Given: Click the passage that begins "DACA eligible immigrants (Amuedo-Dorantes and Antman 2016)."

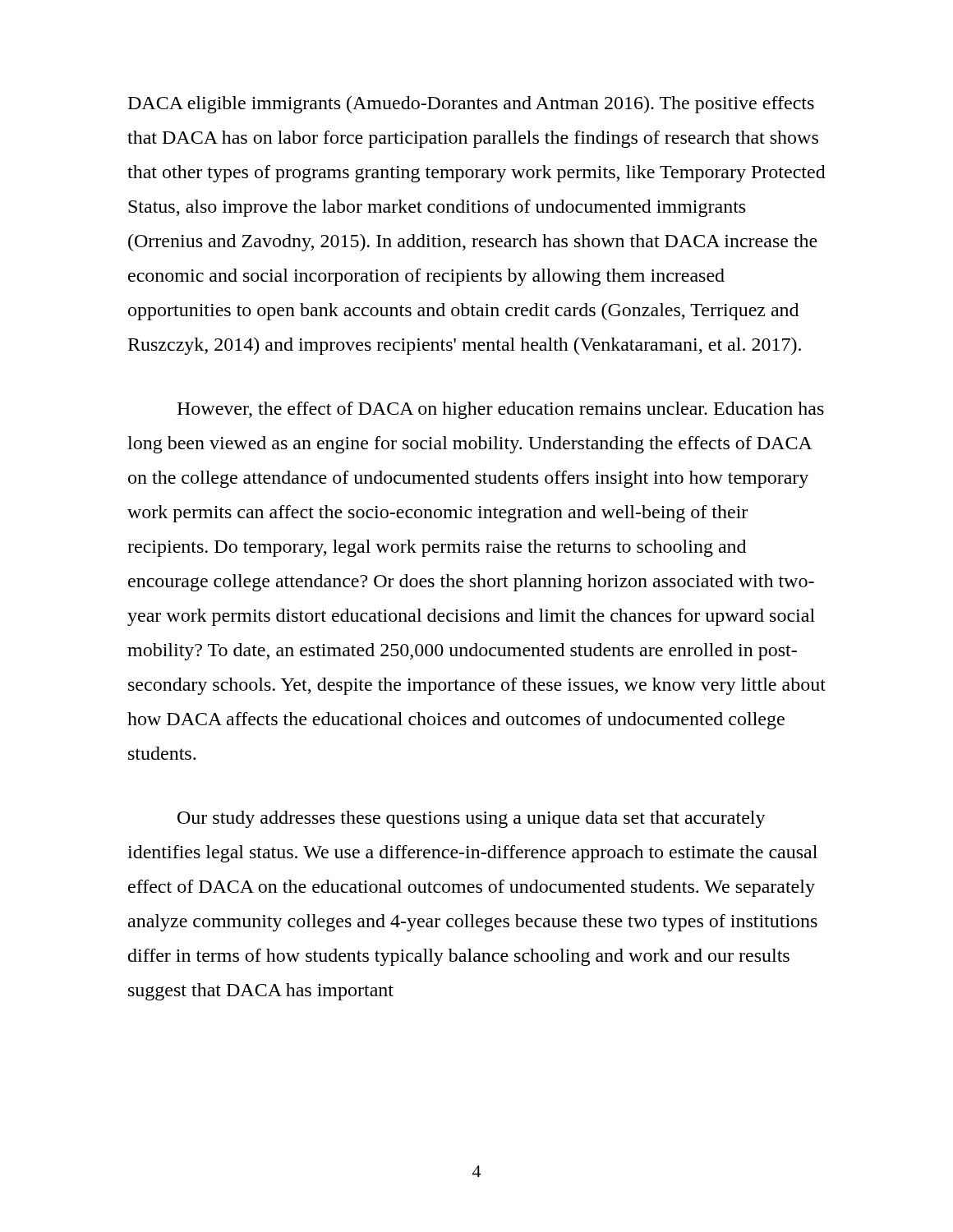Looking at the screenshot, I should pos(476,223).
